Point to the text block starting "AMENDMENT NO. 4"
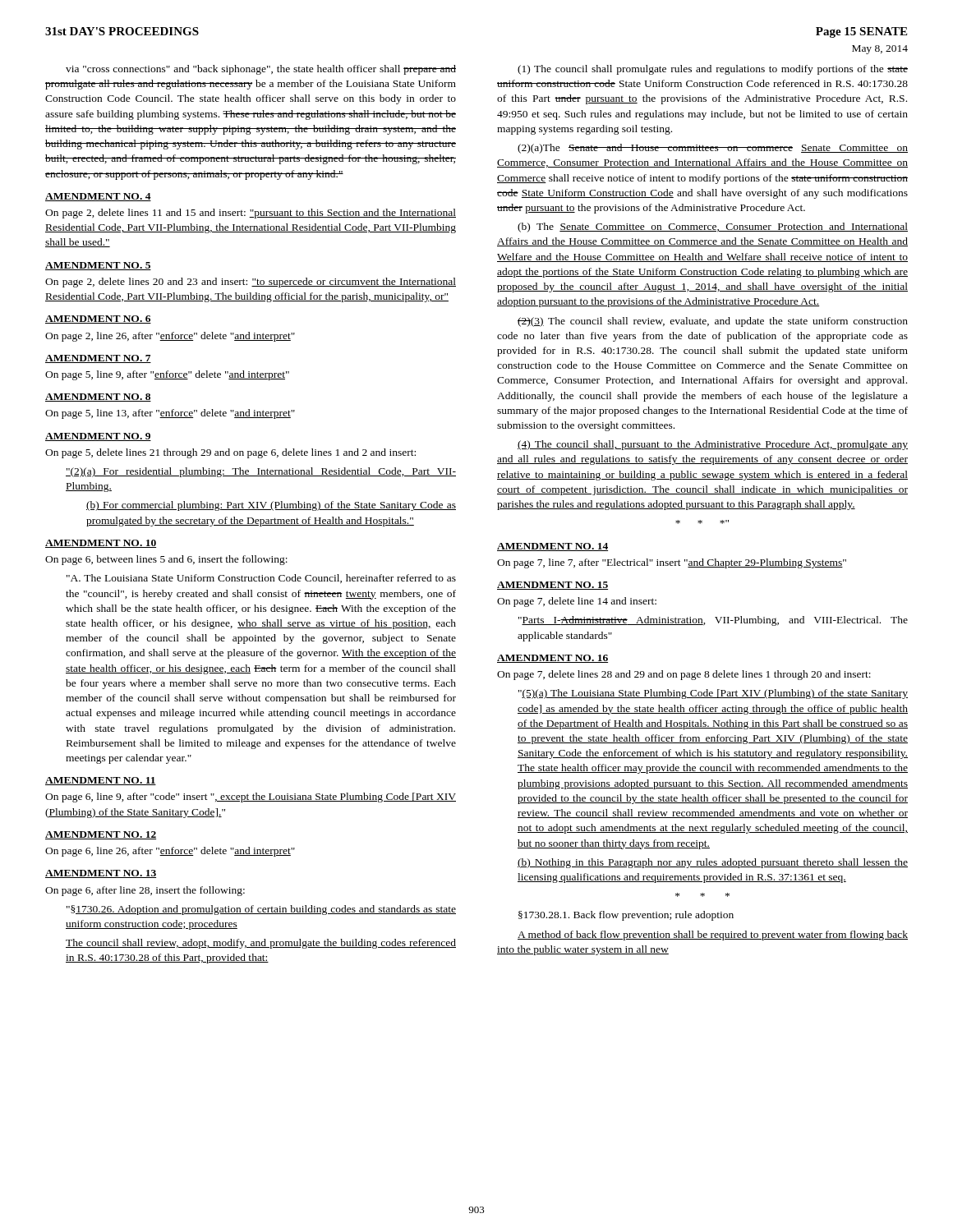953x1232 pixels. point(98,197)
